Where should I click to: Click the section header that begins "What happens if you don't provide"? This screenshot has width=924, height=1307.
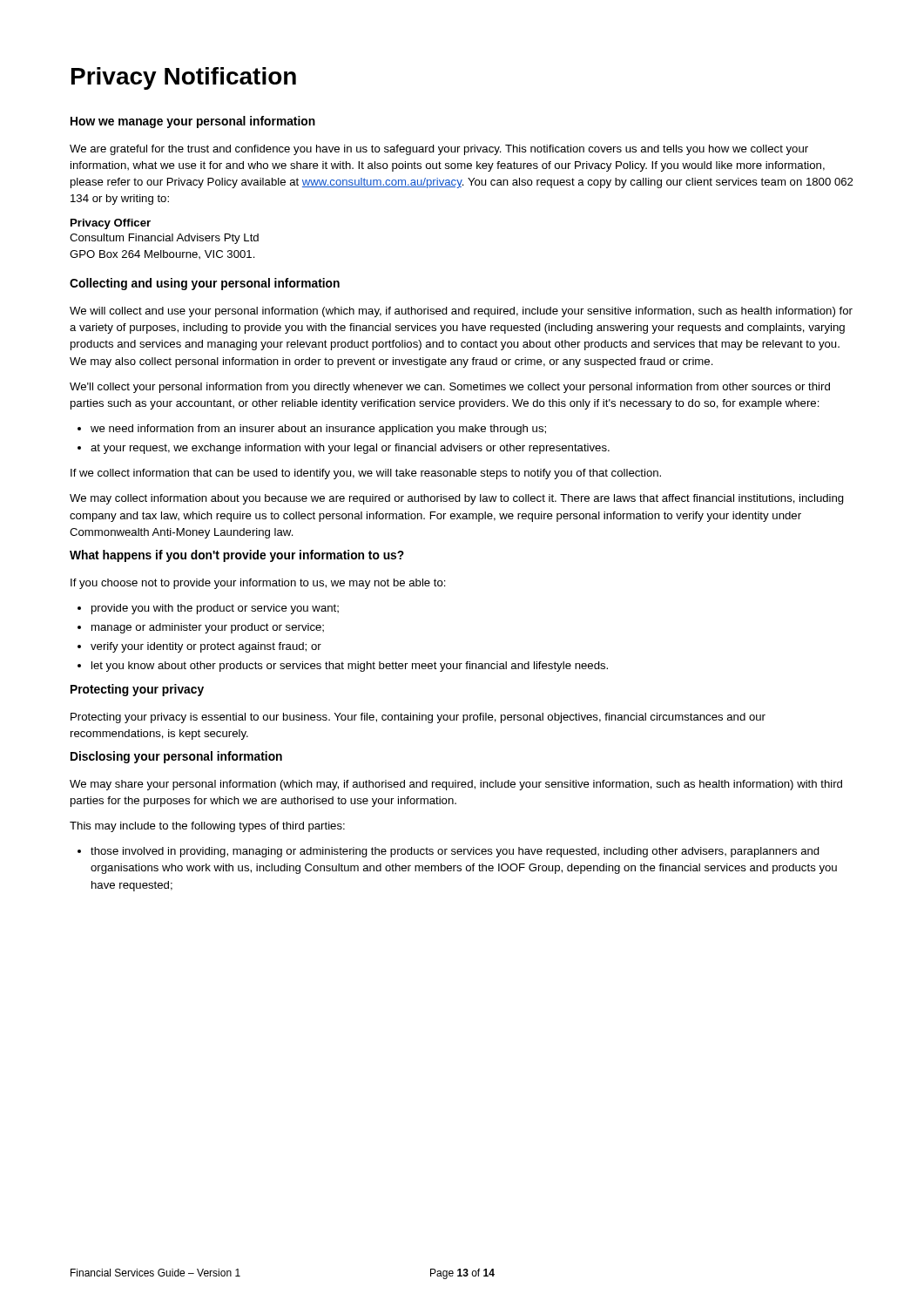(237, 556)
